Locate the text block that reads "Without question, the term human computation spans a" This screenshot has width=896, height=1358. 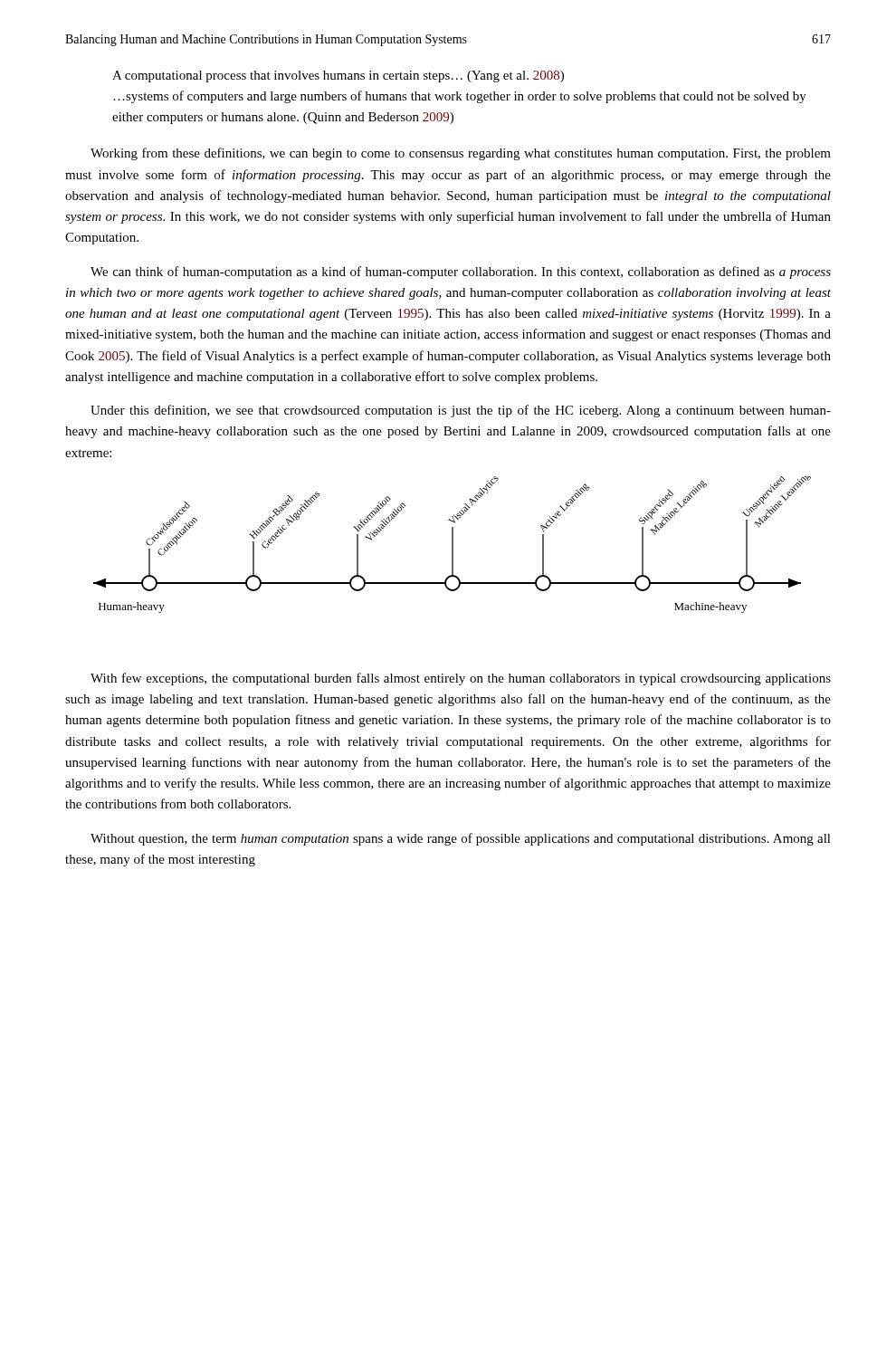448,849
